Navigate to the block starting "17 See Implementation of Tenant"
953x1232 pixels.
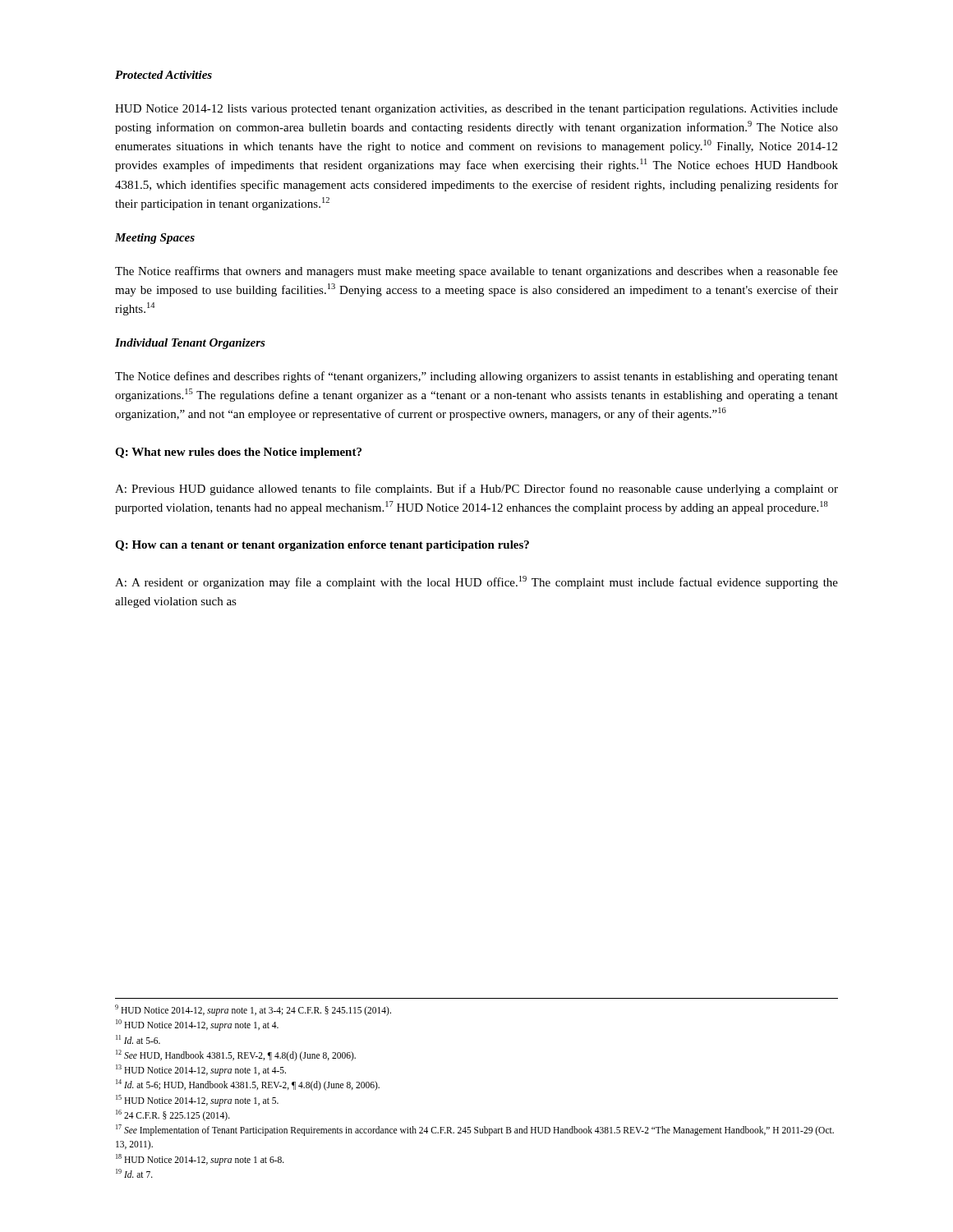point(475,1136)
